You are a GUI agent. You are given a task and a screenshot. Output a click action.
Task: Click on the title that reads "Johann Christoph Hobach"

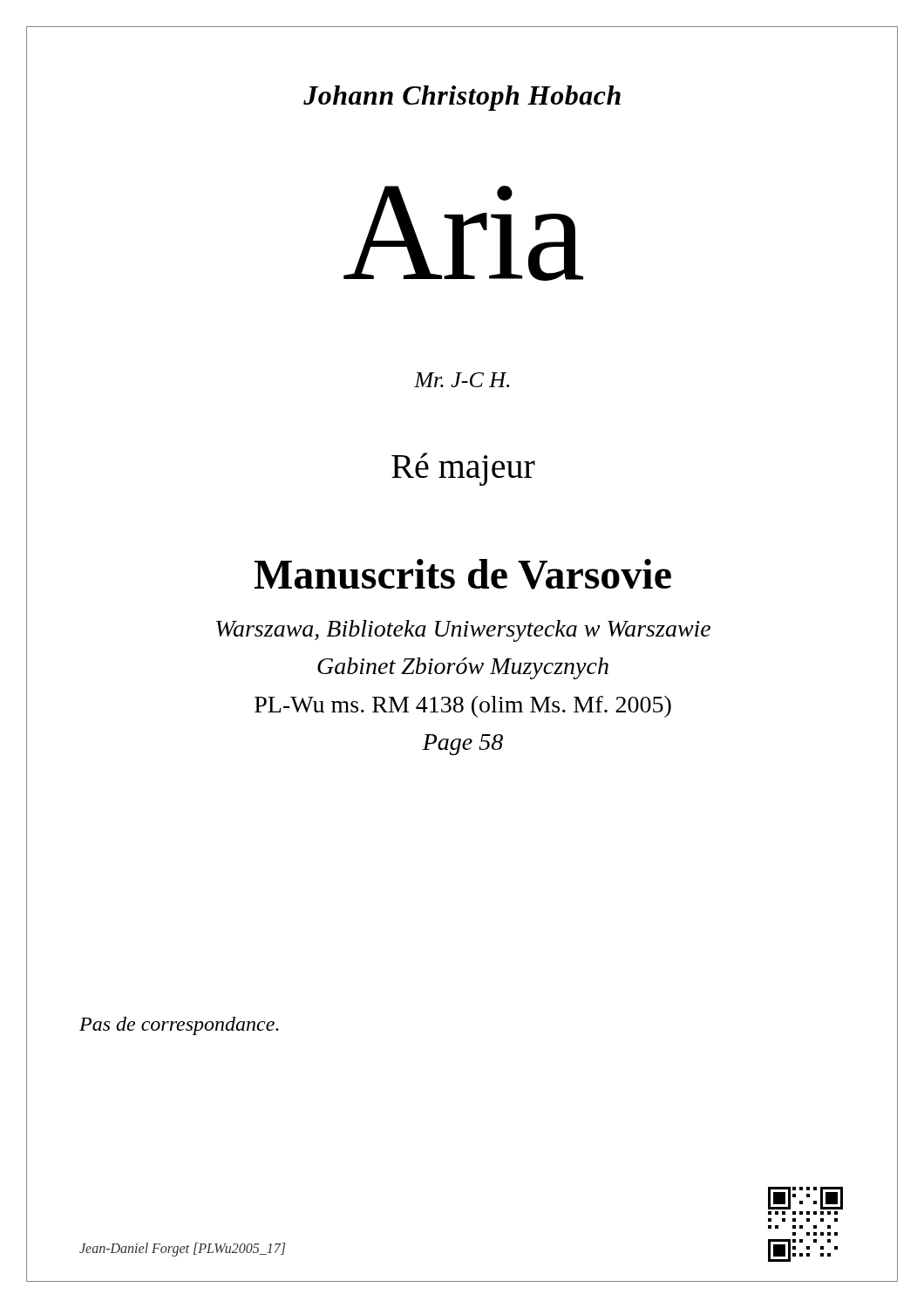click(463, 95)
